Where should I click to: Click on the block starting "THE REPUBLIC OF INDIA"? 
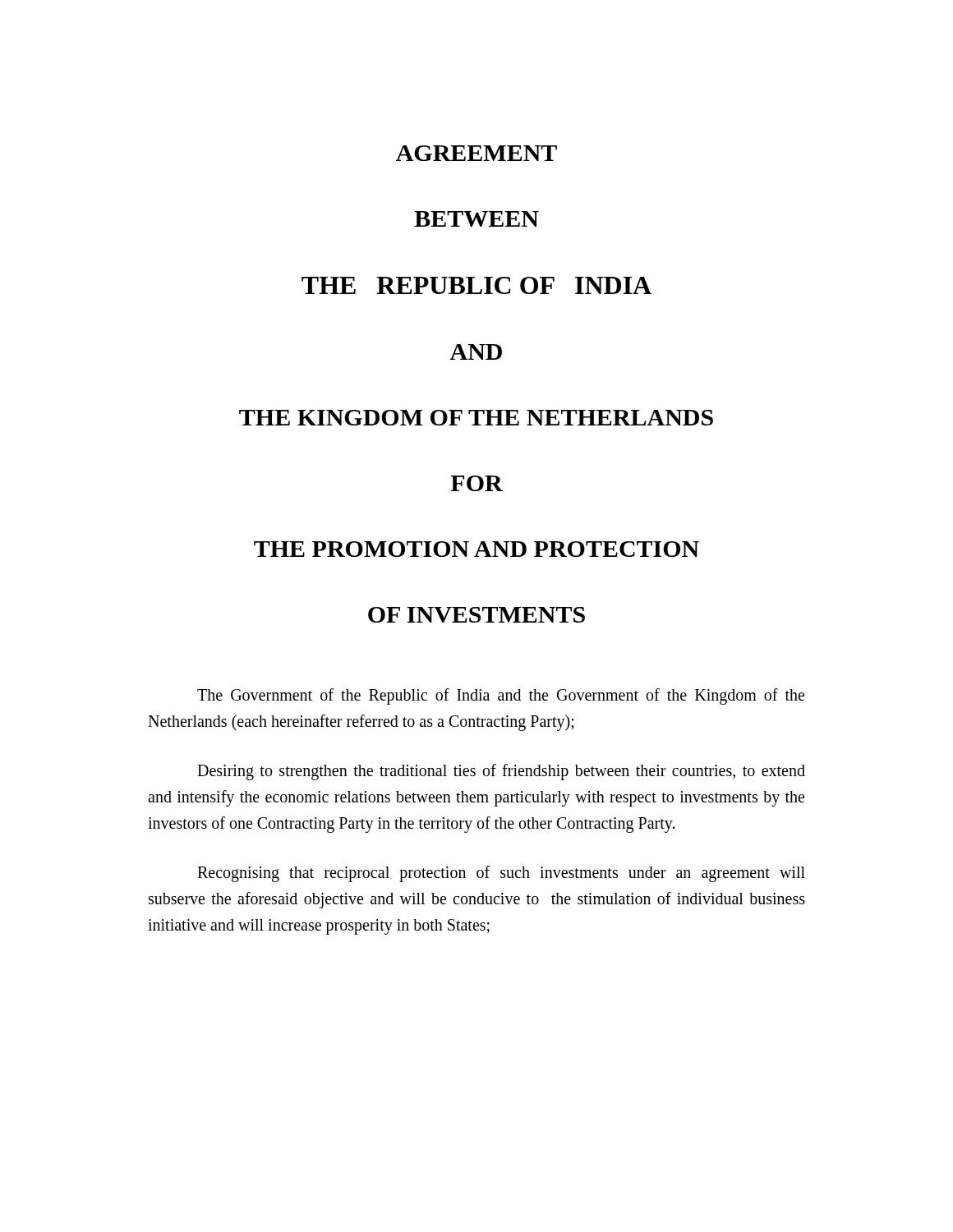pos(476,285)
